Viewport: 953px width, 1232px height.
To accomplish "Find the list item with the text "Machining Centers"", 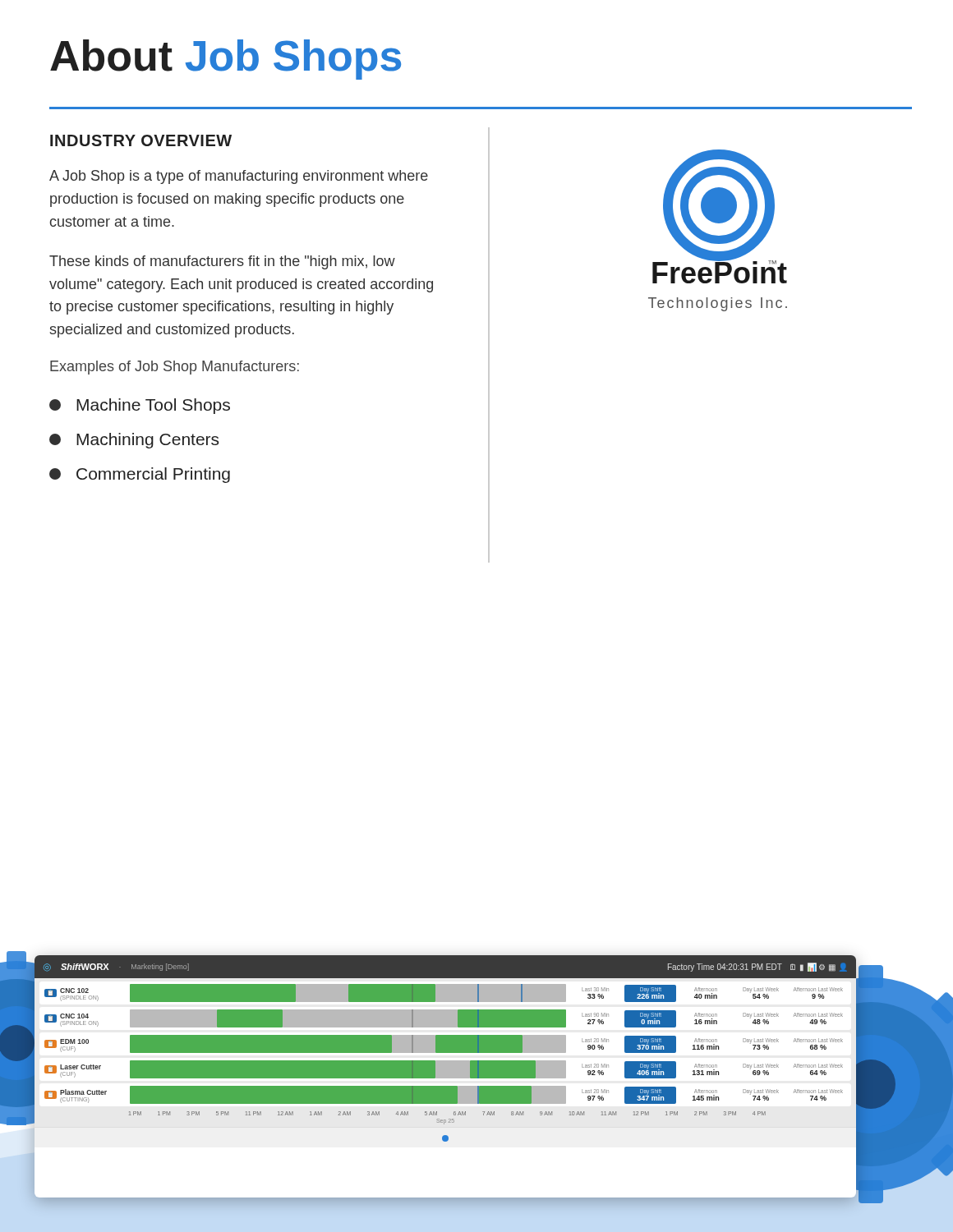I will pyautogui.click(x=134, y=439).
